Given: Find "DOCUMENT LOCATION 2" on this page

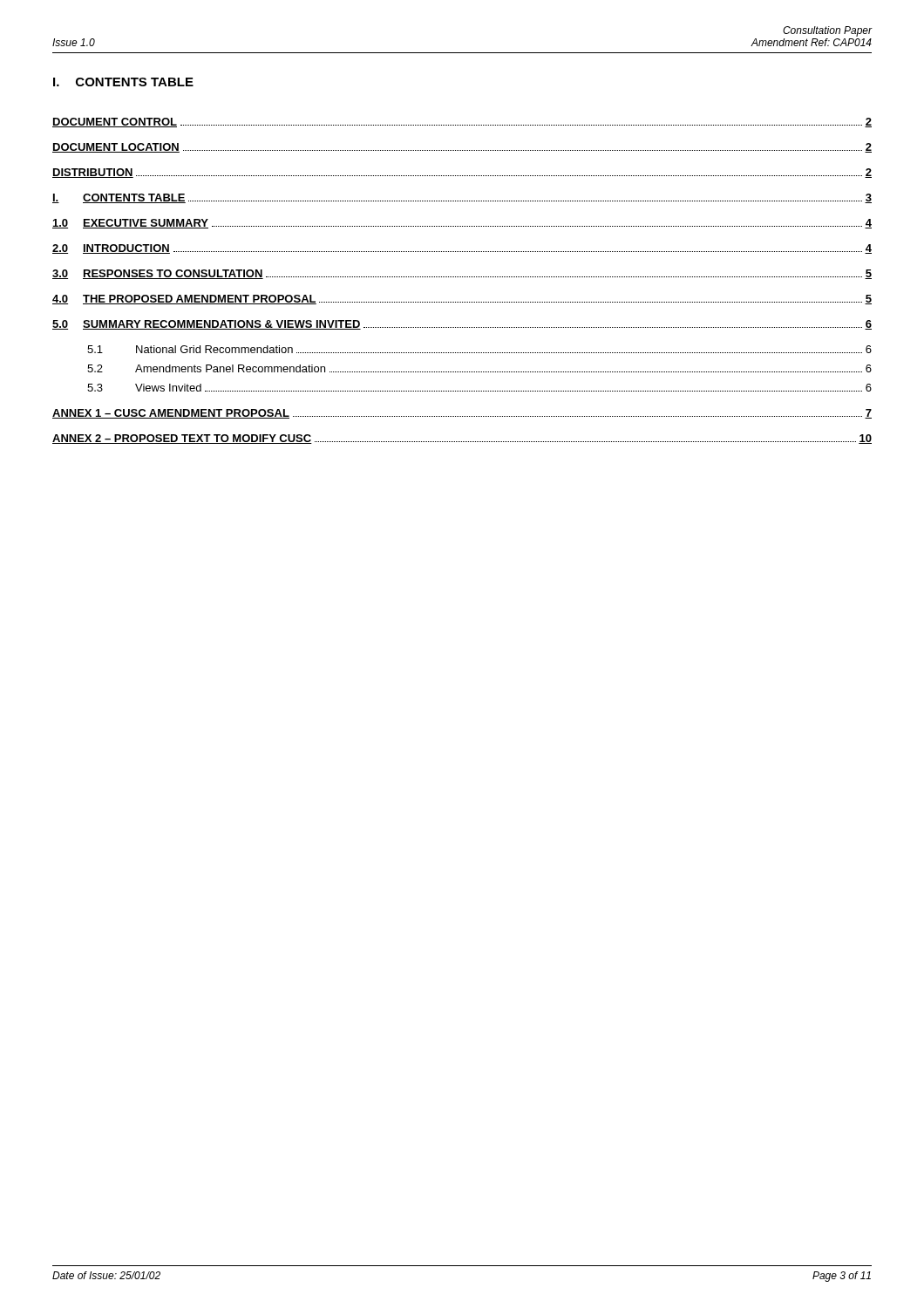Looking at the screenshot, I should click(462, 147).
